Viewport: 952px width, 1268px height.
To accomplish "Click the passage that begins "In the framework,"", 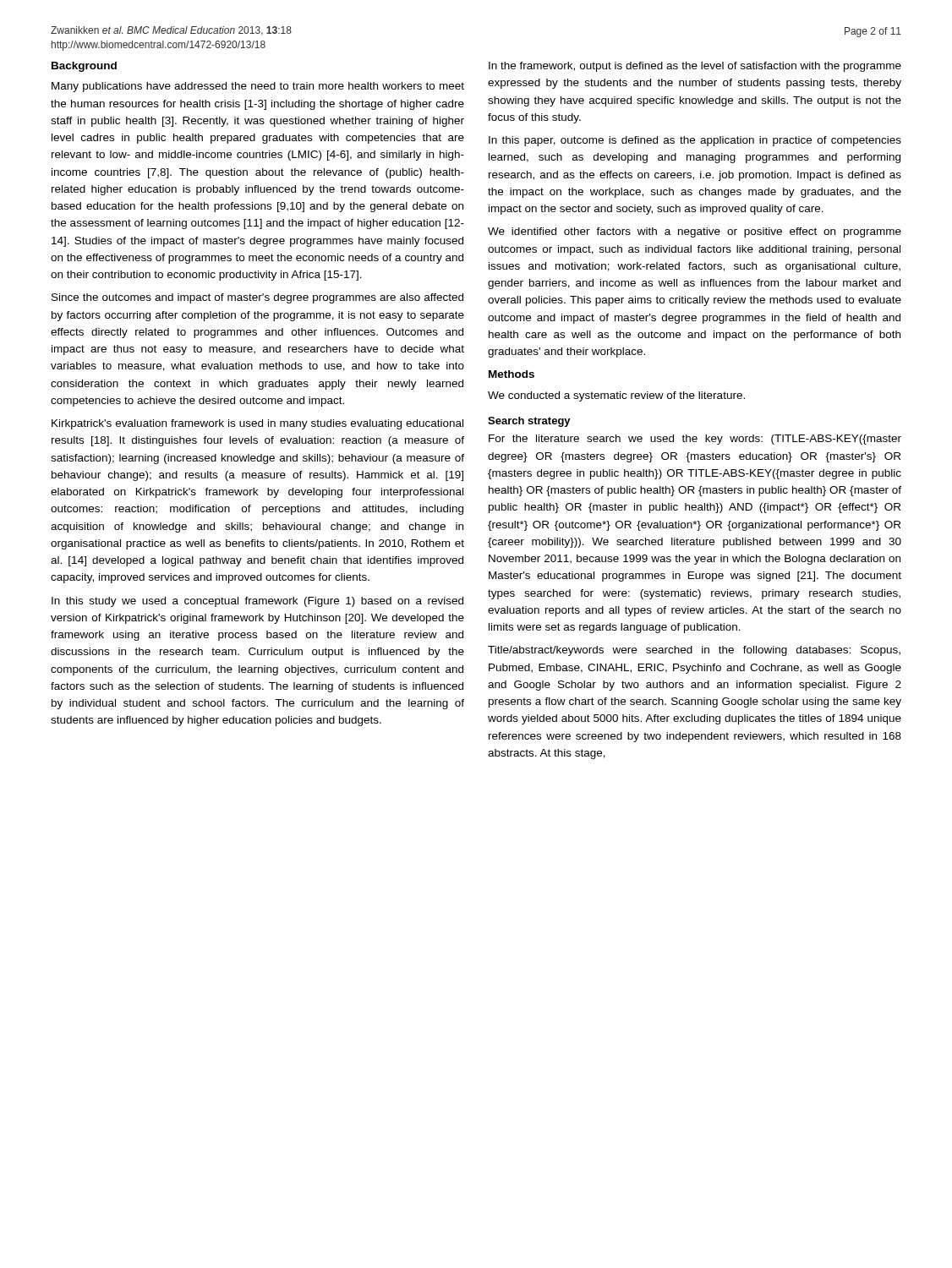I will [x=695, y=91].
